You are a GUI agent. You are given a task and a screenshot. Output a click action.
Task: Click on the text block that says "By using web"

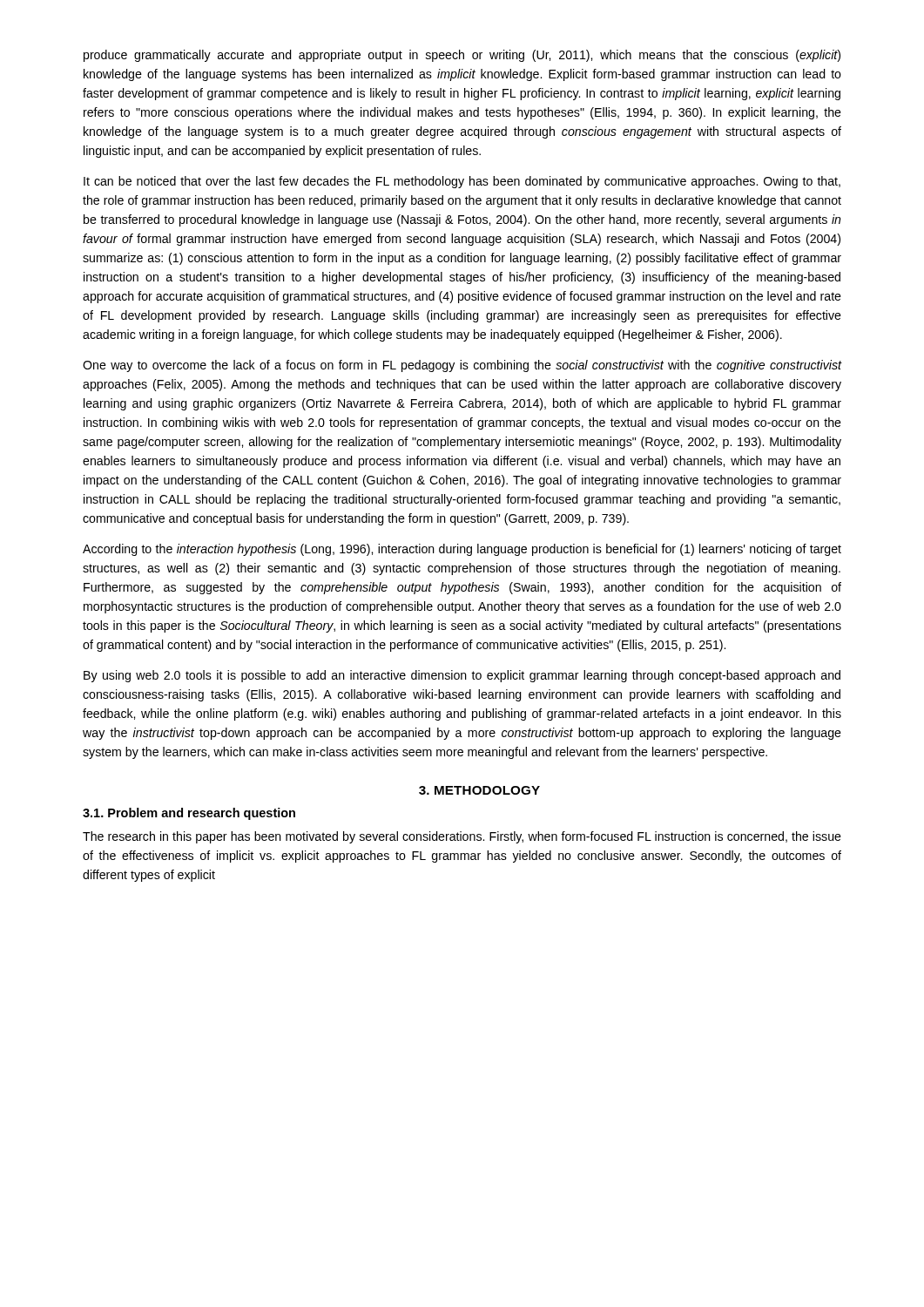click(x=462, y=714)
